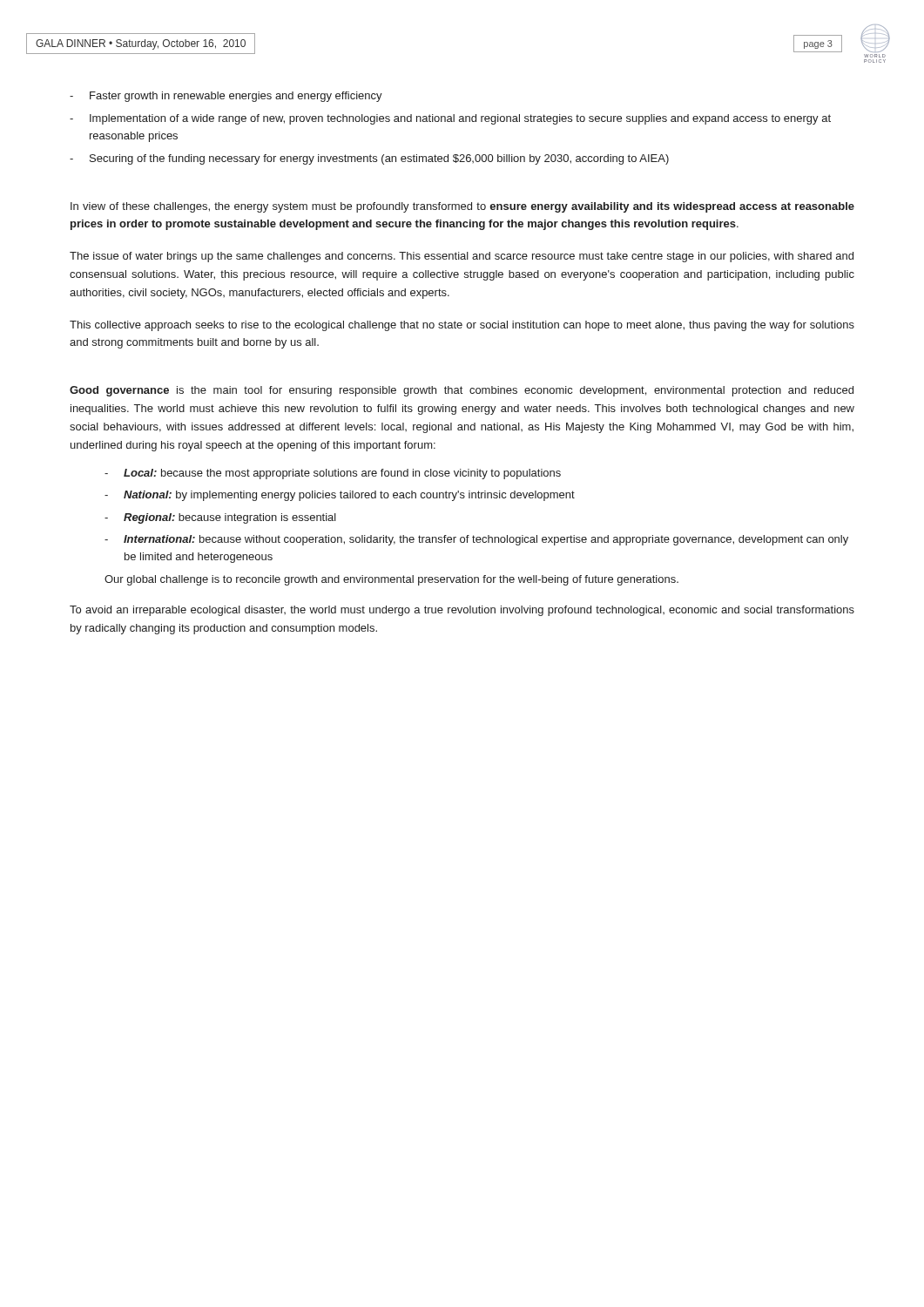This screenshot has height=1307, width=924.
Task: Find the passage starting "- Local: because the most appropriate solutions"
Action: 333,474
